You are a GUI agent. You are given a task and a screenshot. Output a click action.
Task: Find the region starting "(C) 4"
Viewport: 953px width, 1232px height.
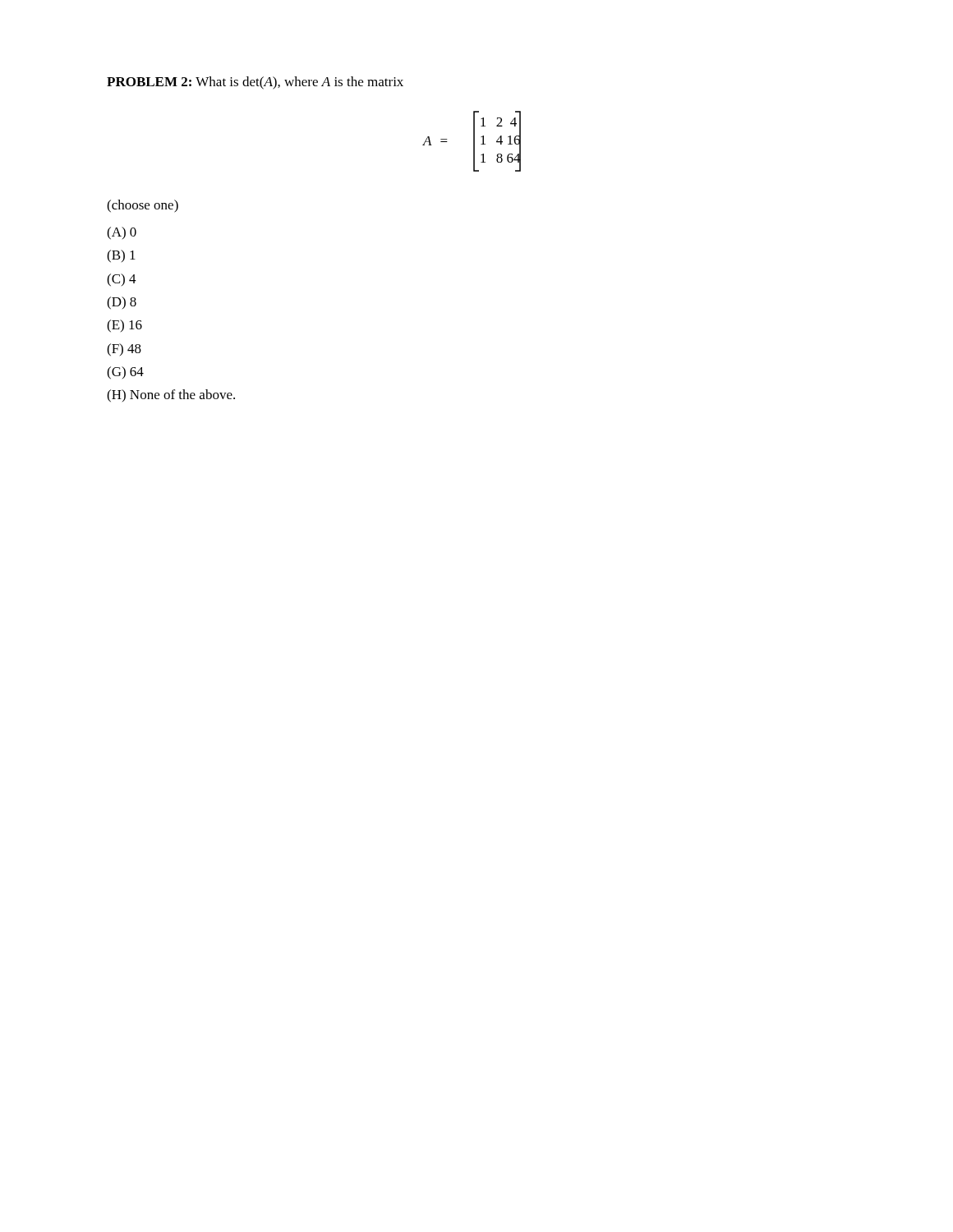tap(121, 279)
